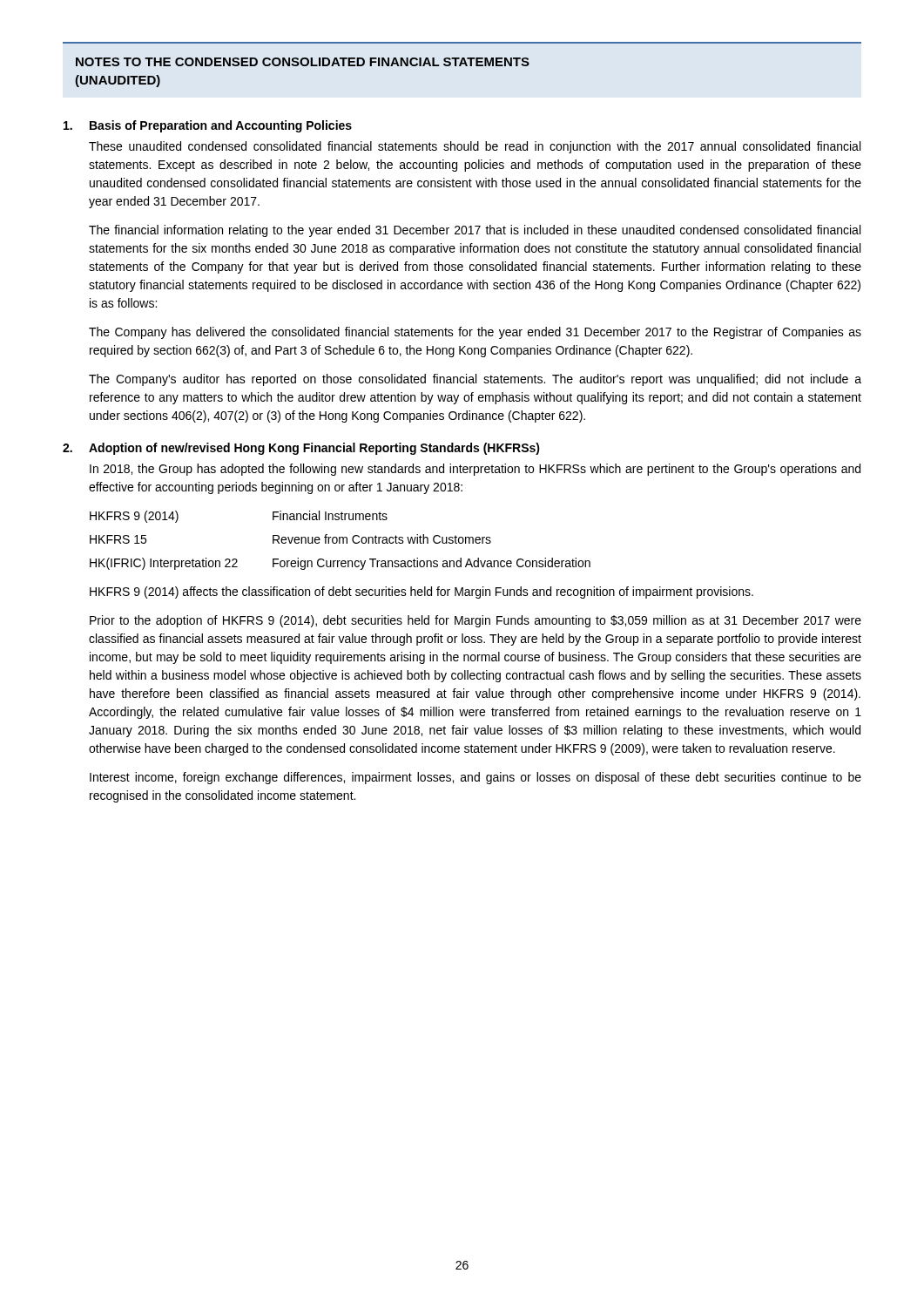Locate the block of text that opens with "Interest income, foreign exchange"

click(x=475, y=786)
